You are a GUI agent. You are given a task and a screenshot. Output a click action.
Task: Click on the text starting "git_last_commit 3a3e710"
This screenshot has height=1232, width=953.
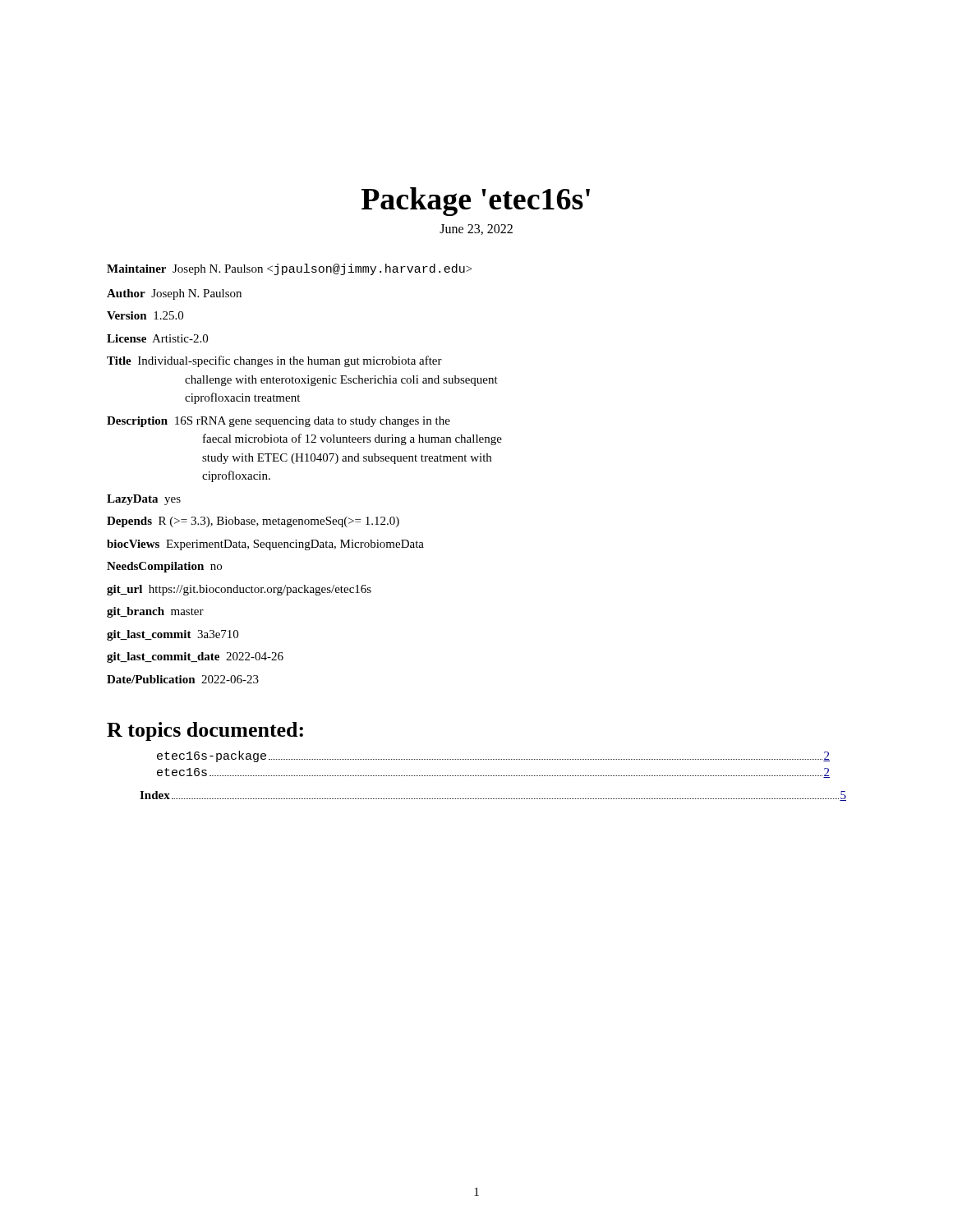pyautogui.click(x=173, y=634)
